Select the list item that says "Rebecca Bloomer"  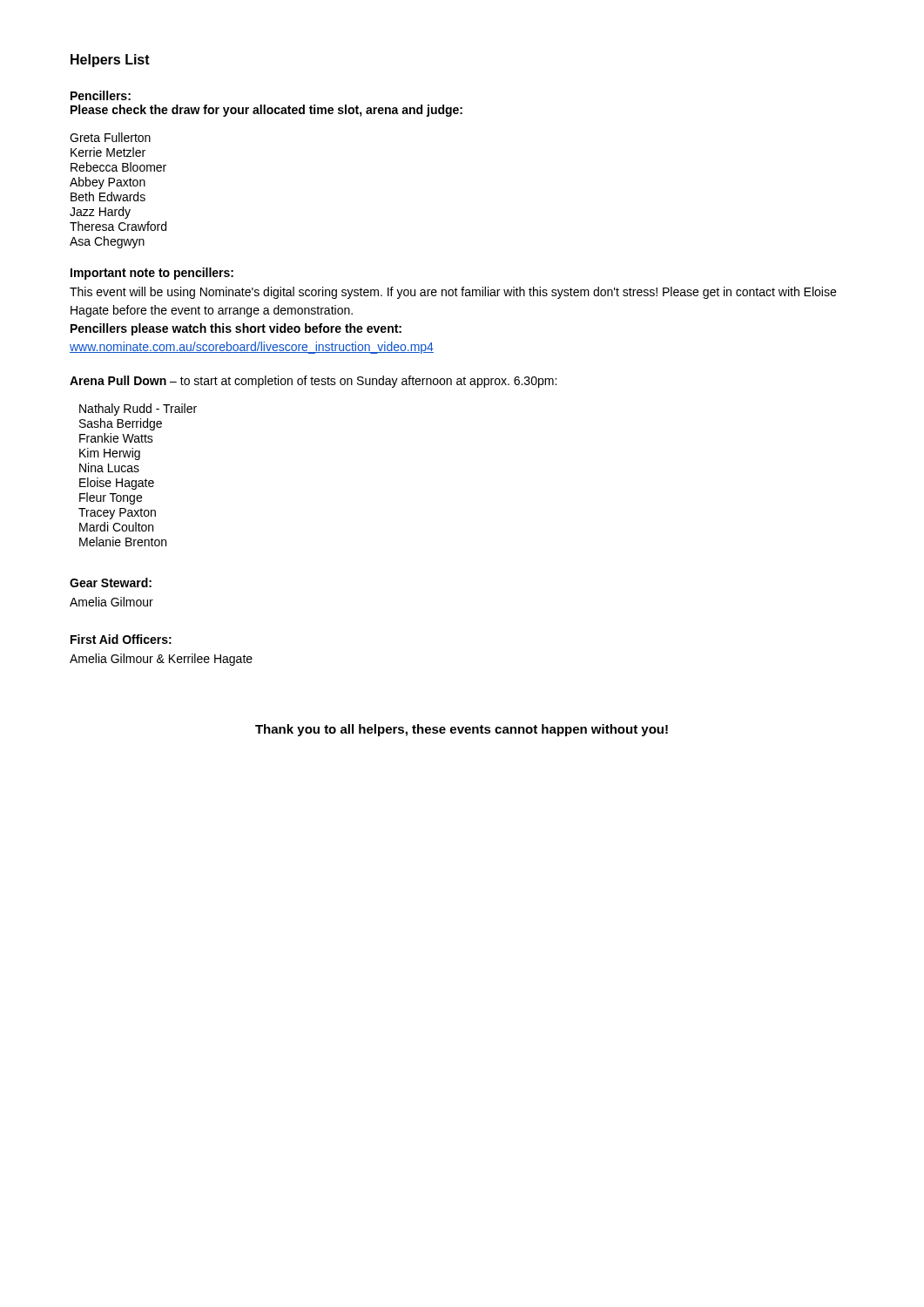point(118,167)
